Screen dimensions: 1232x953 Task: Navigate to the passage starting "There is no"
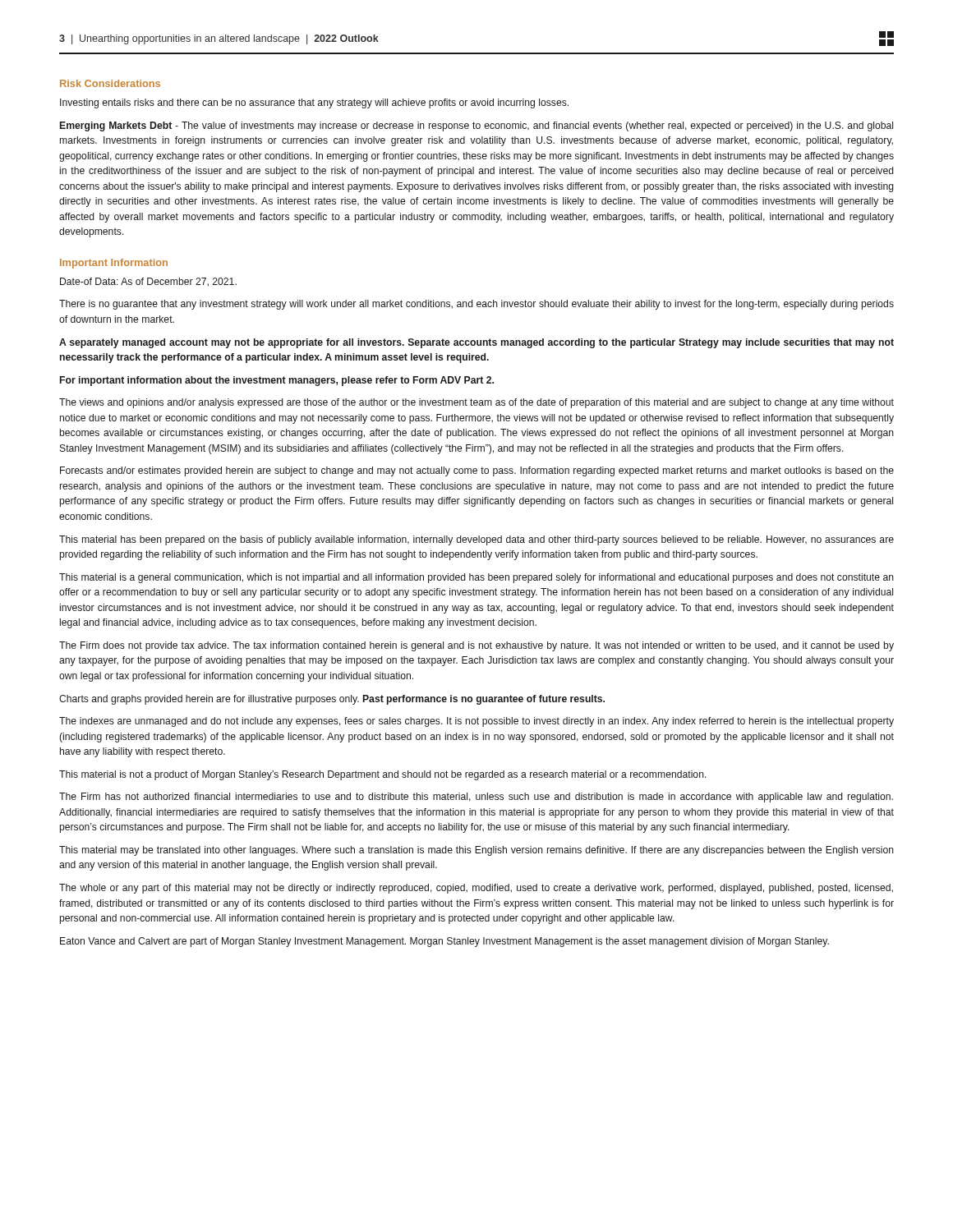tap(476, 312)
